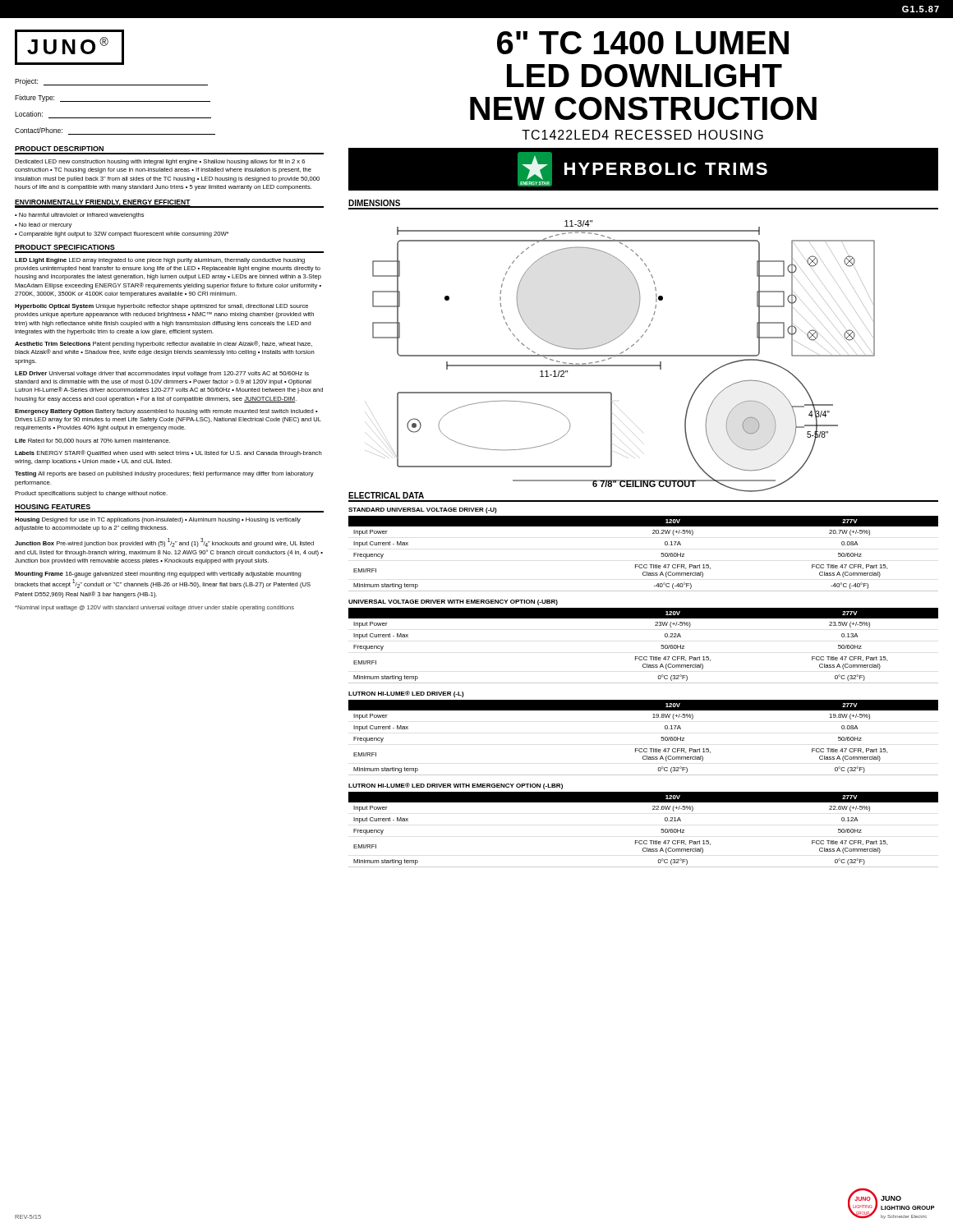Screen dimensions: 1232x953
Task: Find the table that mentions "22.6W (+/-5%)"
Action: coord(643,830)
